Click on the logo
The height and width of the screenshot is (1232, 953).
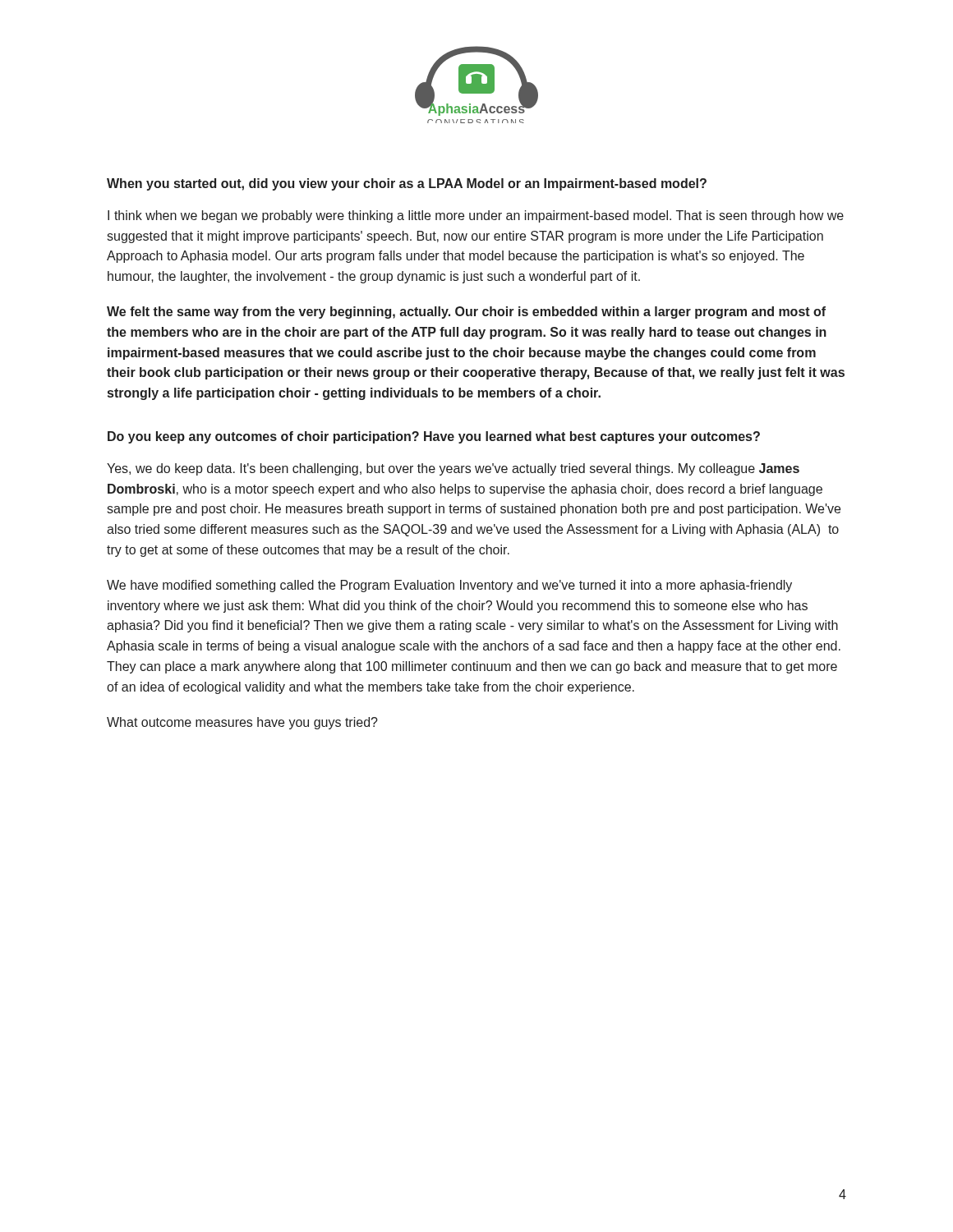tap(476, 76)
